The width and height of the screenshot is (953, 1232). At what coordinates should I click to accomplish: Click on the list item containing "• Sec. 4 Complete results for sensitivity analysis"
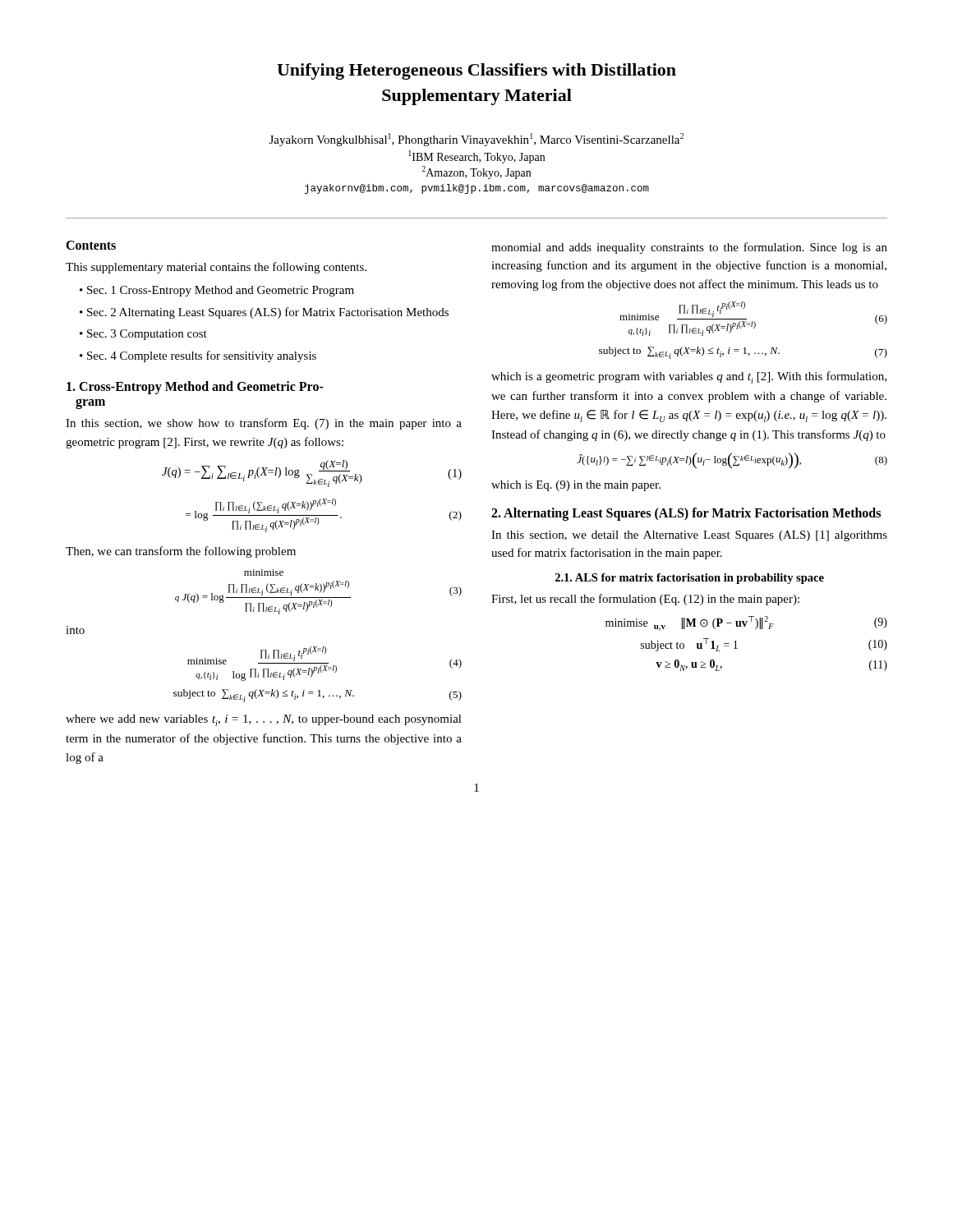point(198,356)
